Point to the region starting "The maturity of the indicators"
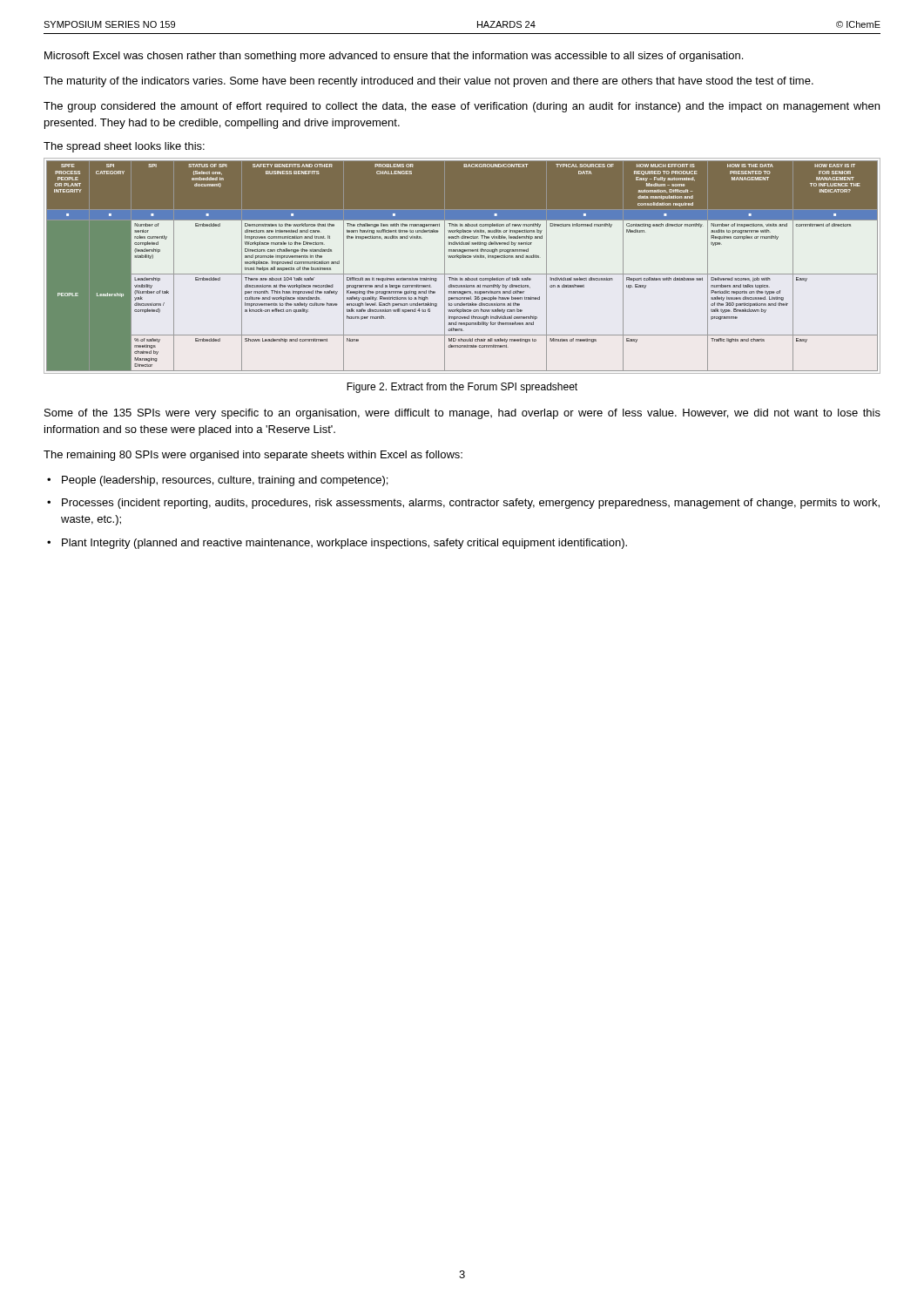924x1307 pixels. pos(429,81)
